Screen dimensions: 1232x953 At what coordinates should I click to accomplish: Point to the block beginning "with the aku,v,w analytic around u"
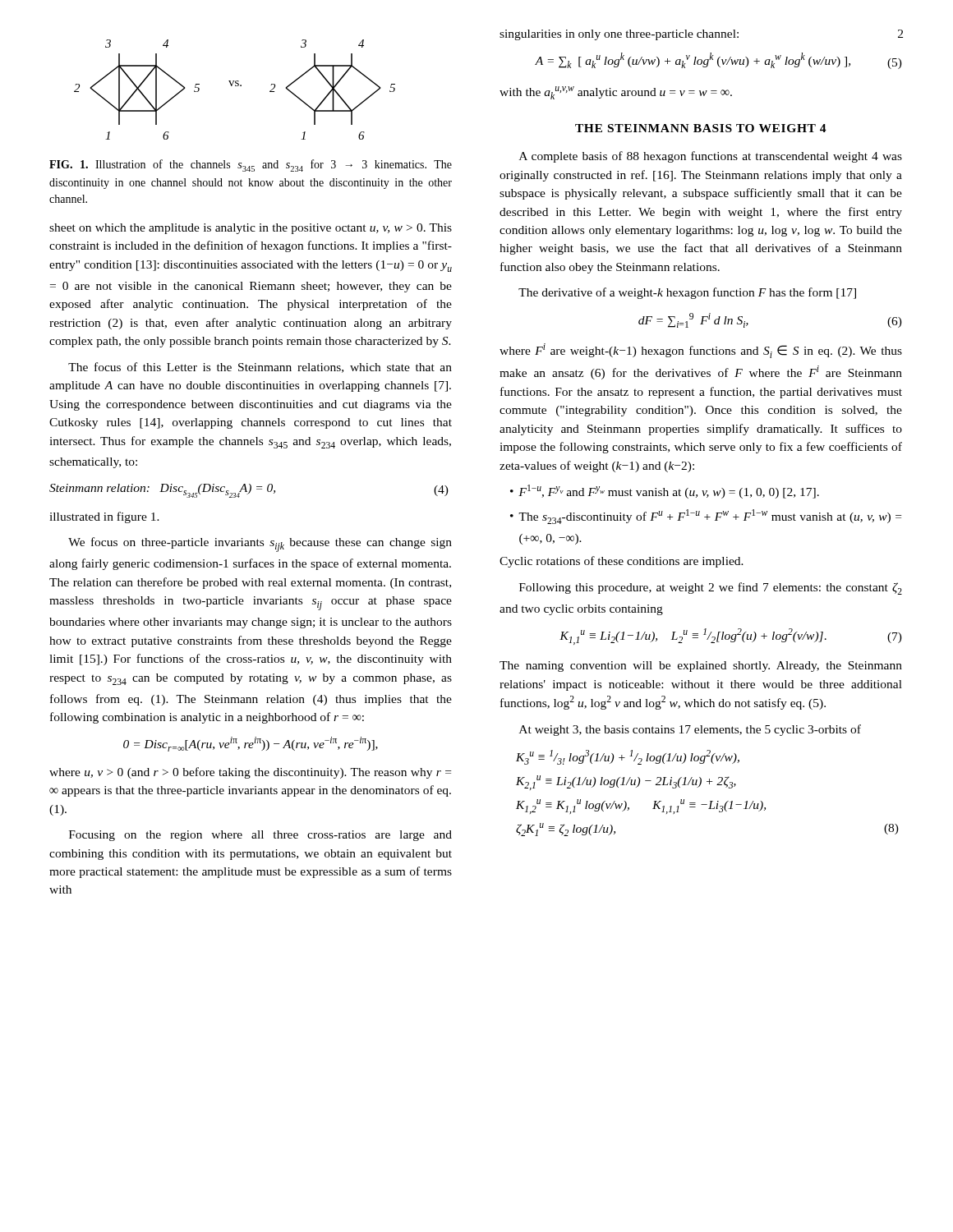(701, 93)
